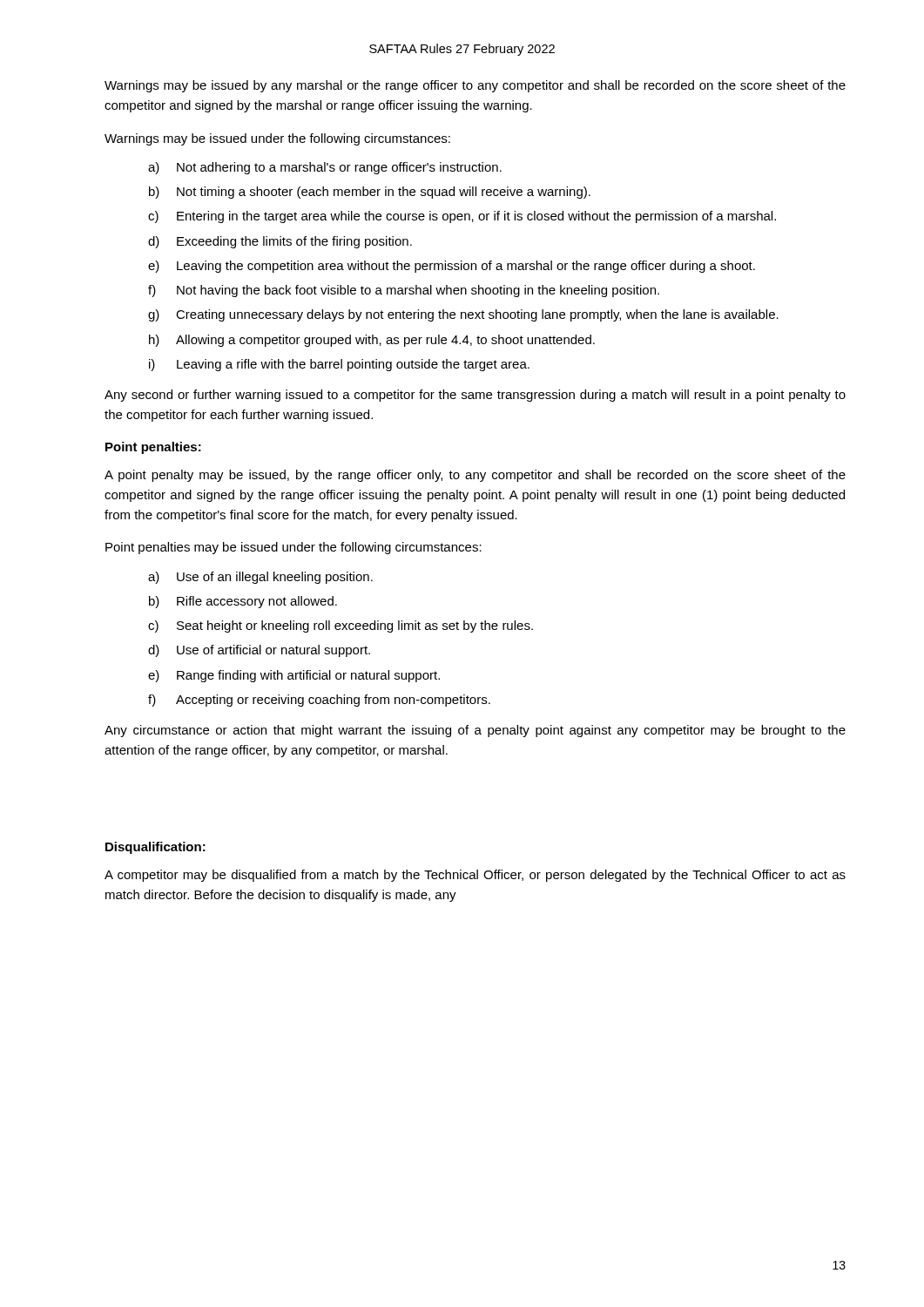Click on the list item that reads "d) Use of artificial or natural support."
924x1307 pixels.
tap(259, 651)
